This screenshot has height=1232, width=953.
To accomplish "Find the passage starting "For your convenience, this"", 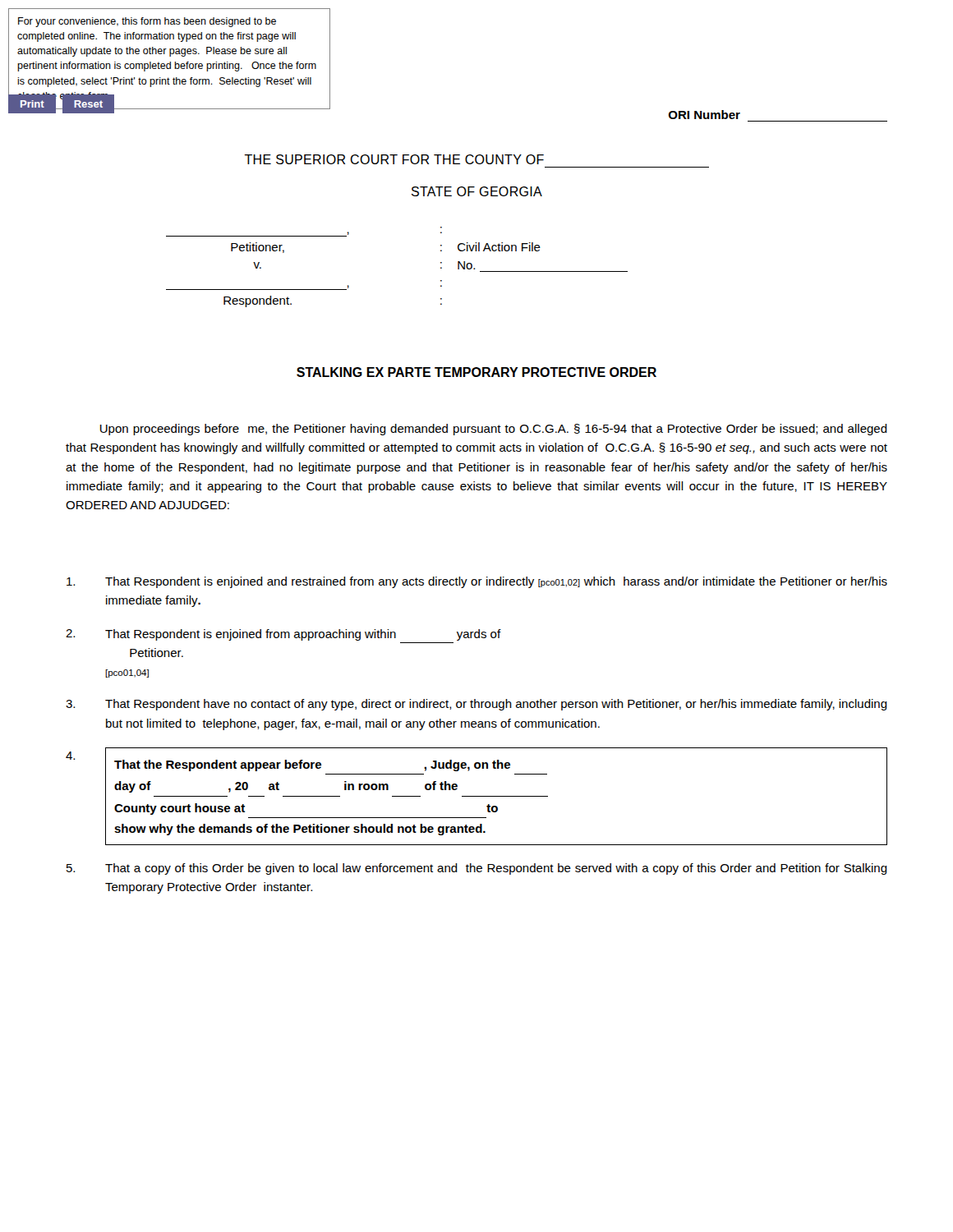I will coord(167,59).
